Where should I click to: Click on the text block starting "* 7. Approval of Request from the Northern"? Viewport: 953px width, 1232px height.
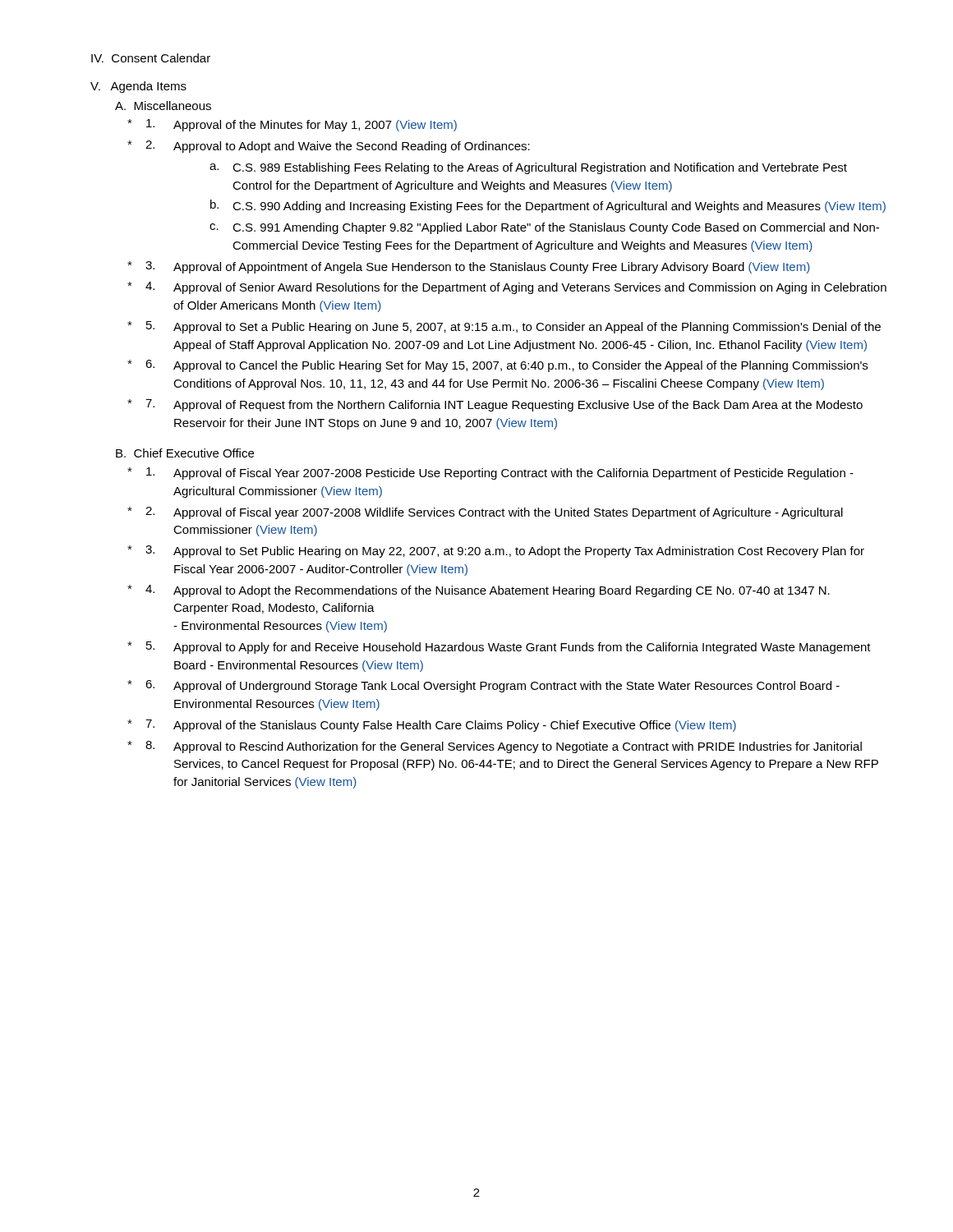click(x=507, y=414)
